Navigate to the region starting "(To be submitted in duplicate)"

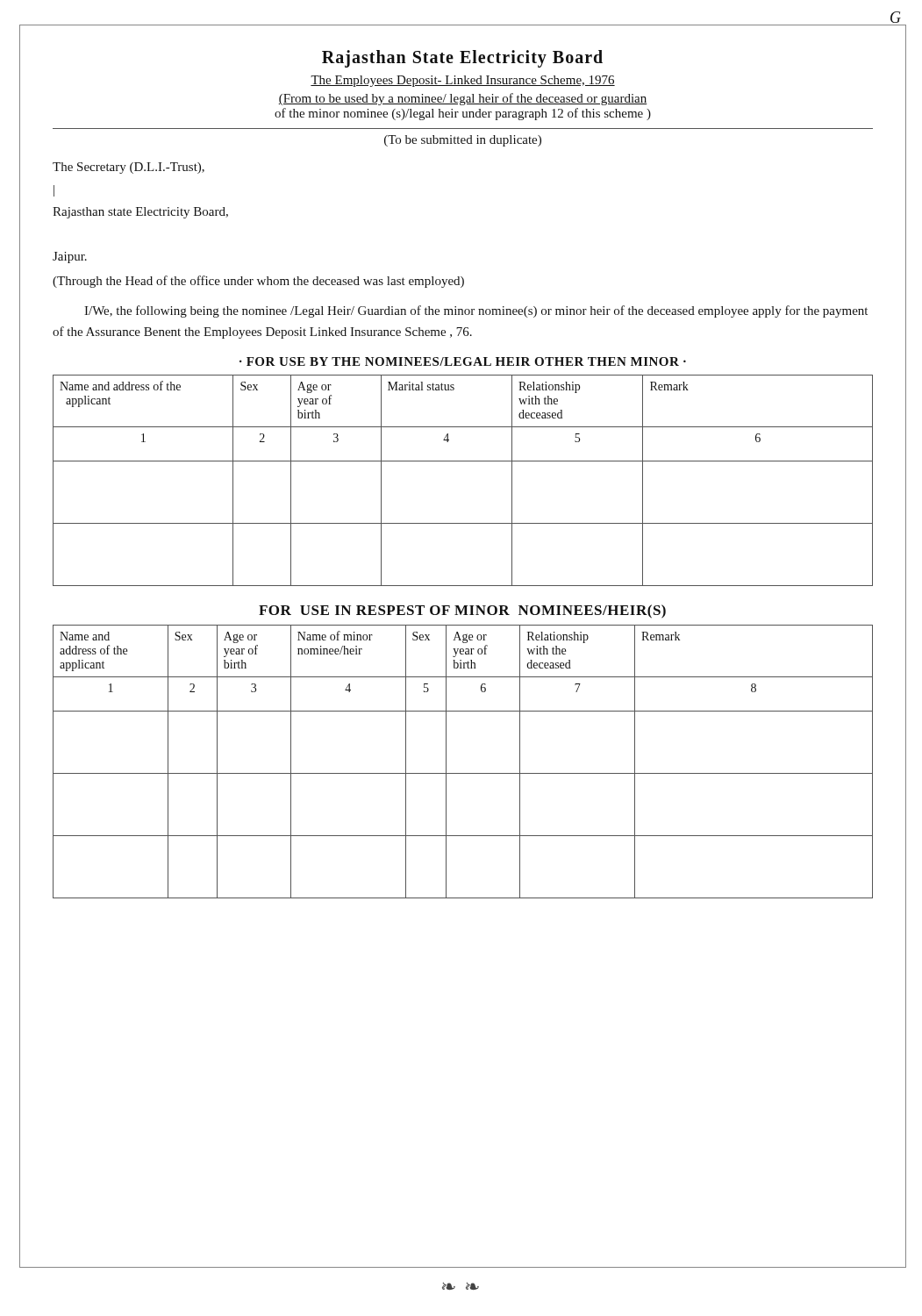[x=463, y=139]
